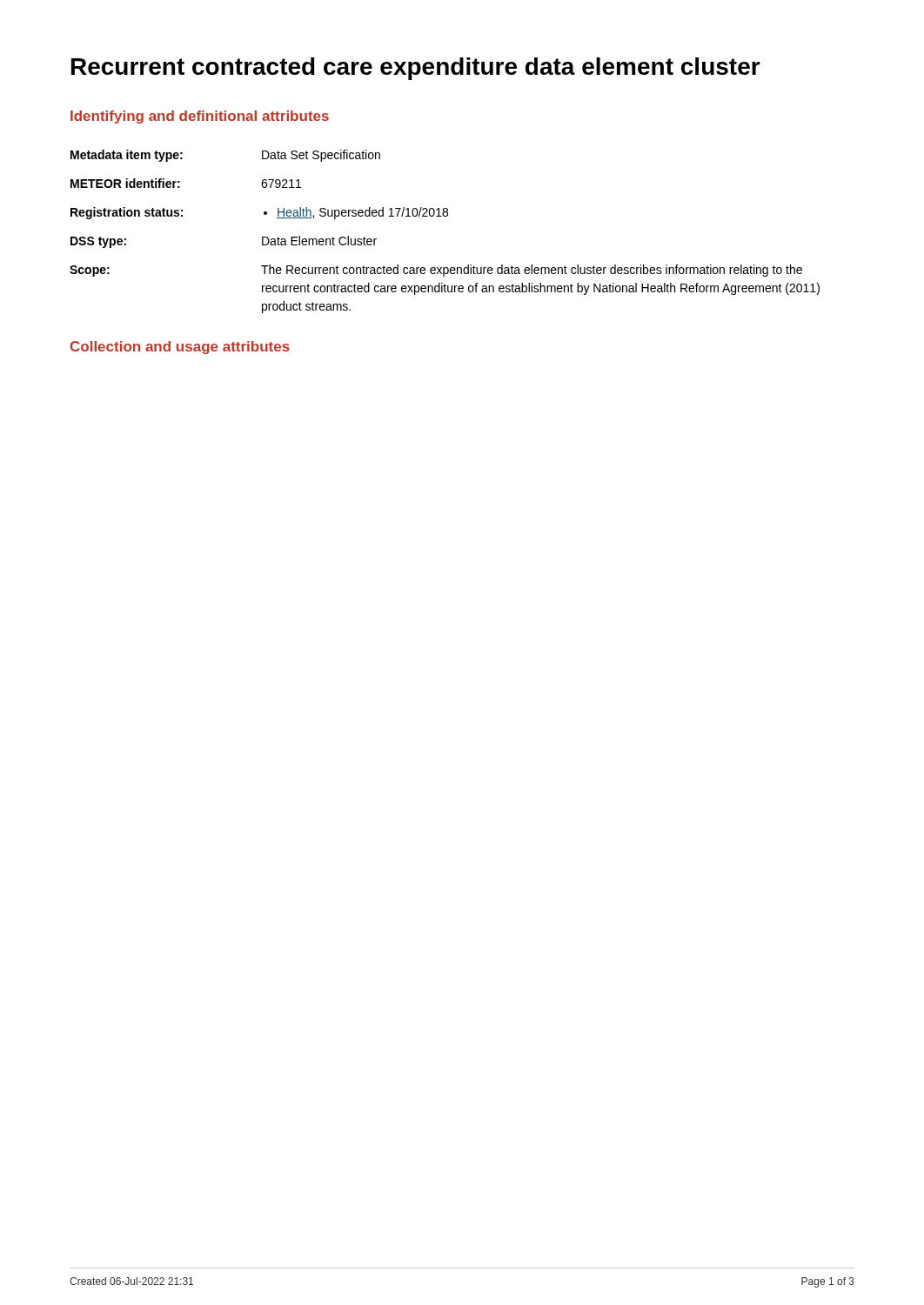Find "Recurrent contracted care expenditure data element cluster" on this page
The image size is (924, 1305).
pos(462,67)
